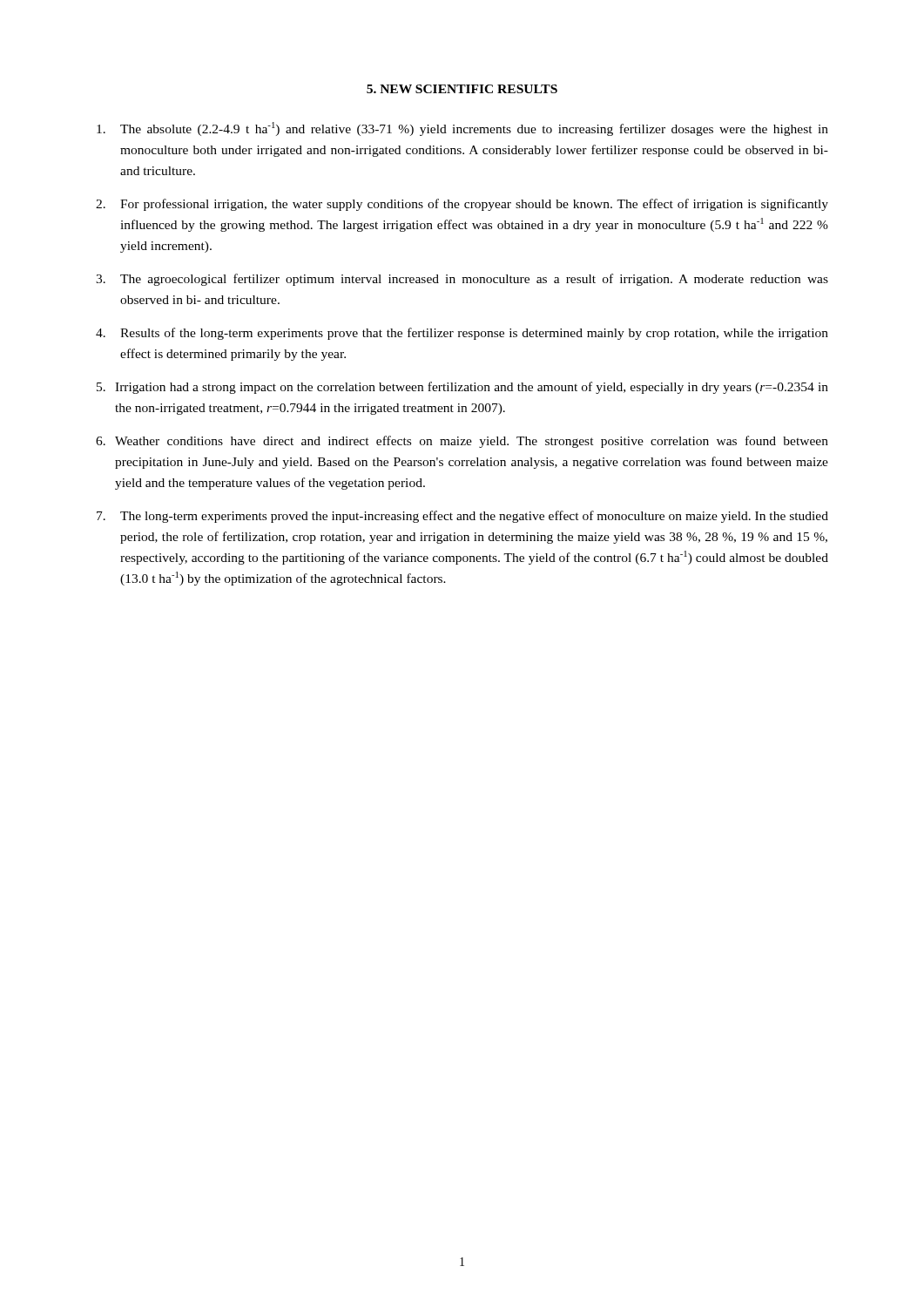This screenshot has height=1307, width=924.
Task: Locate the region starting "5. Irrigation had a strong"
Action: 462,397
